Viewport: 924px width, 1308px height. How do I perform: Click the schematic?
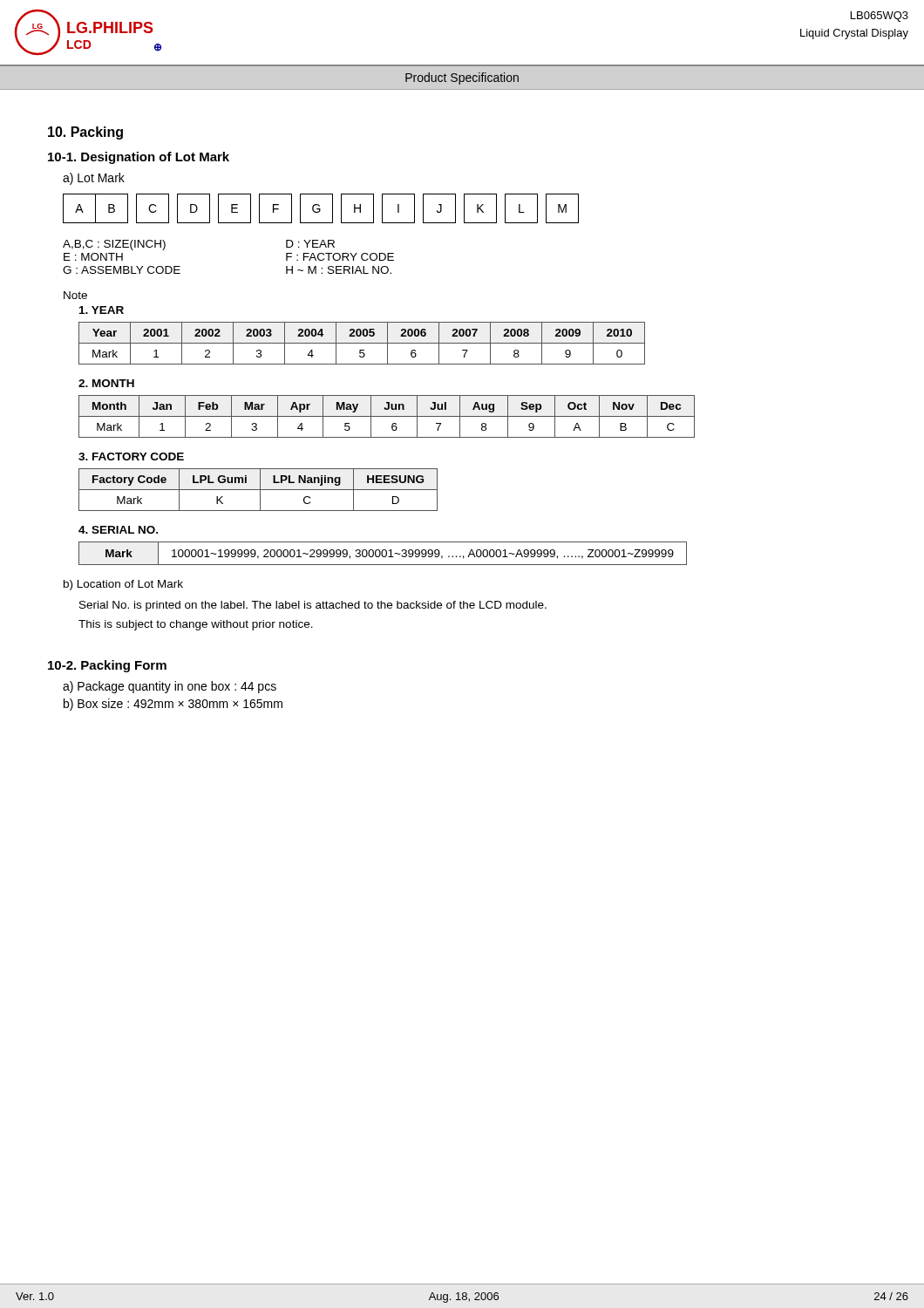coord(470,208)
